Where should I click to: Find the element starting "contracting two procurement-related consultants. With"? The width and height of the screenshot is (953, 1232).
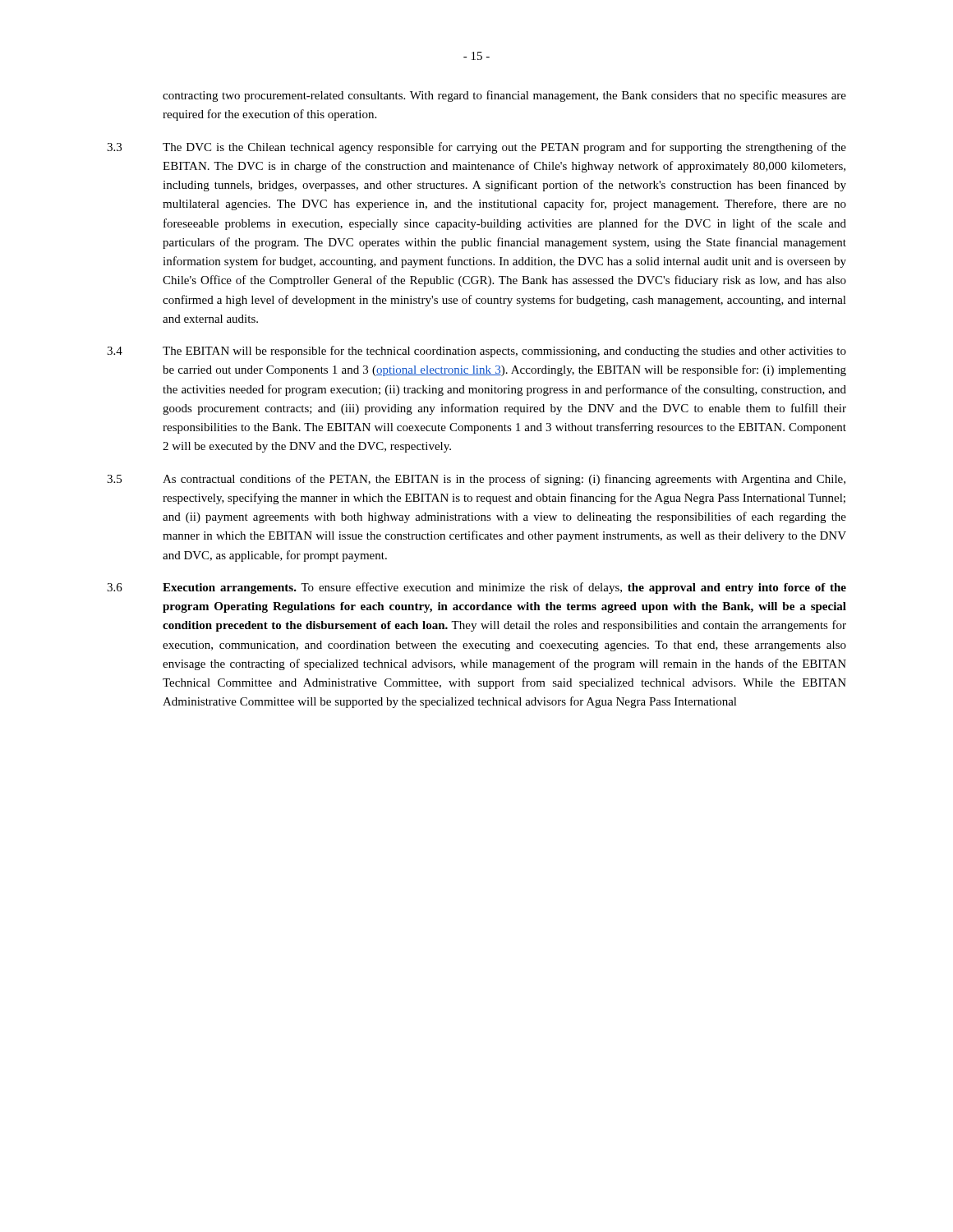pos(504,105)
